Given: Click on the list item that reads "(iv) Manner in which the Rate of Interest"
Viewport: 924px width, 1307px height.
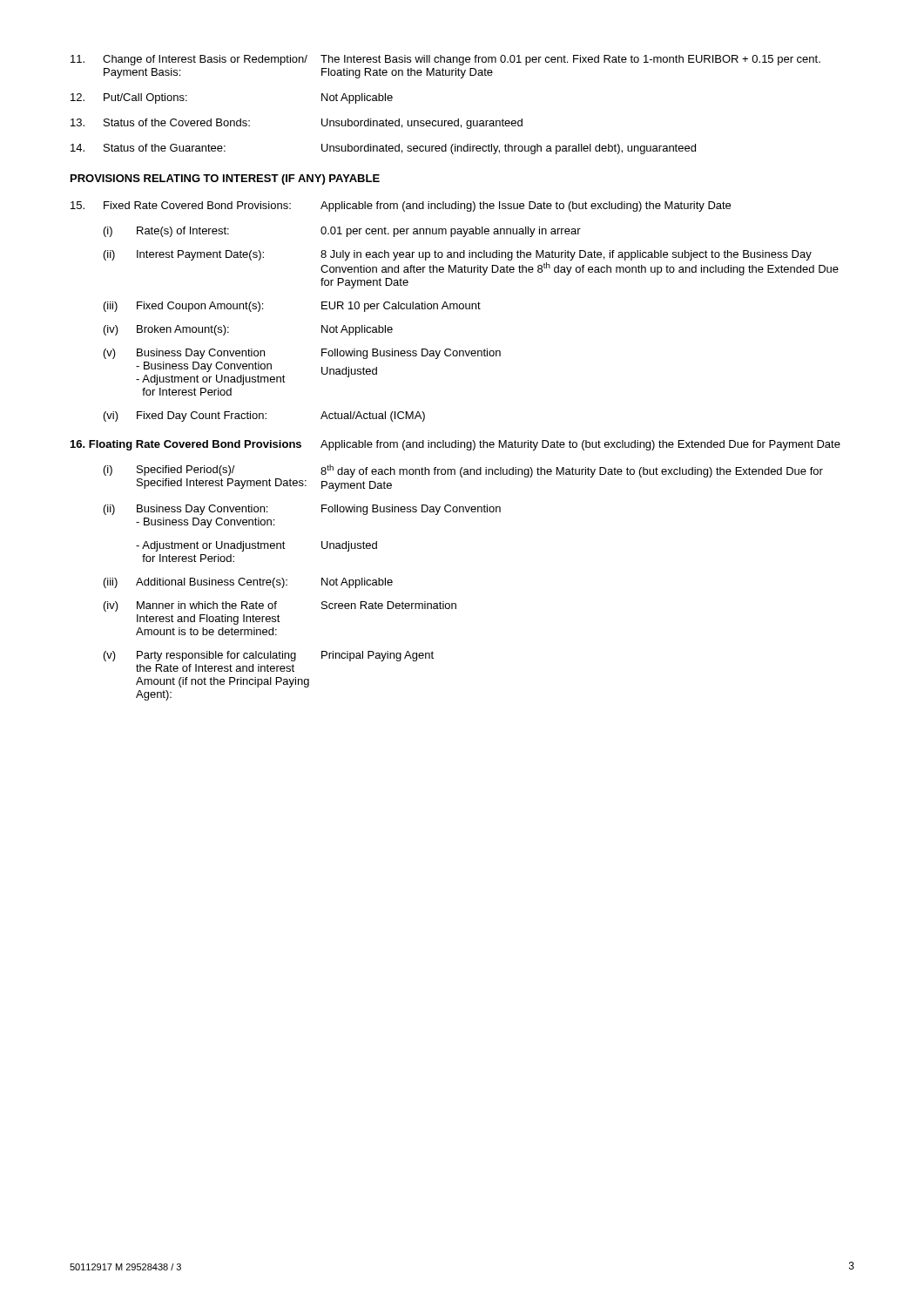Looking at the screenshot, I should [280, 618].
